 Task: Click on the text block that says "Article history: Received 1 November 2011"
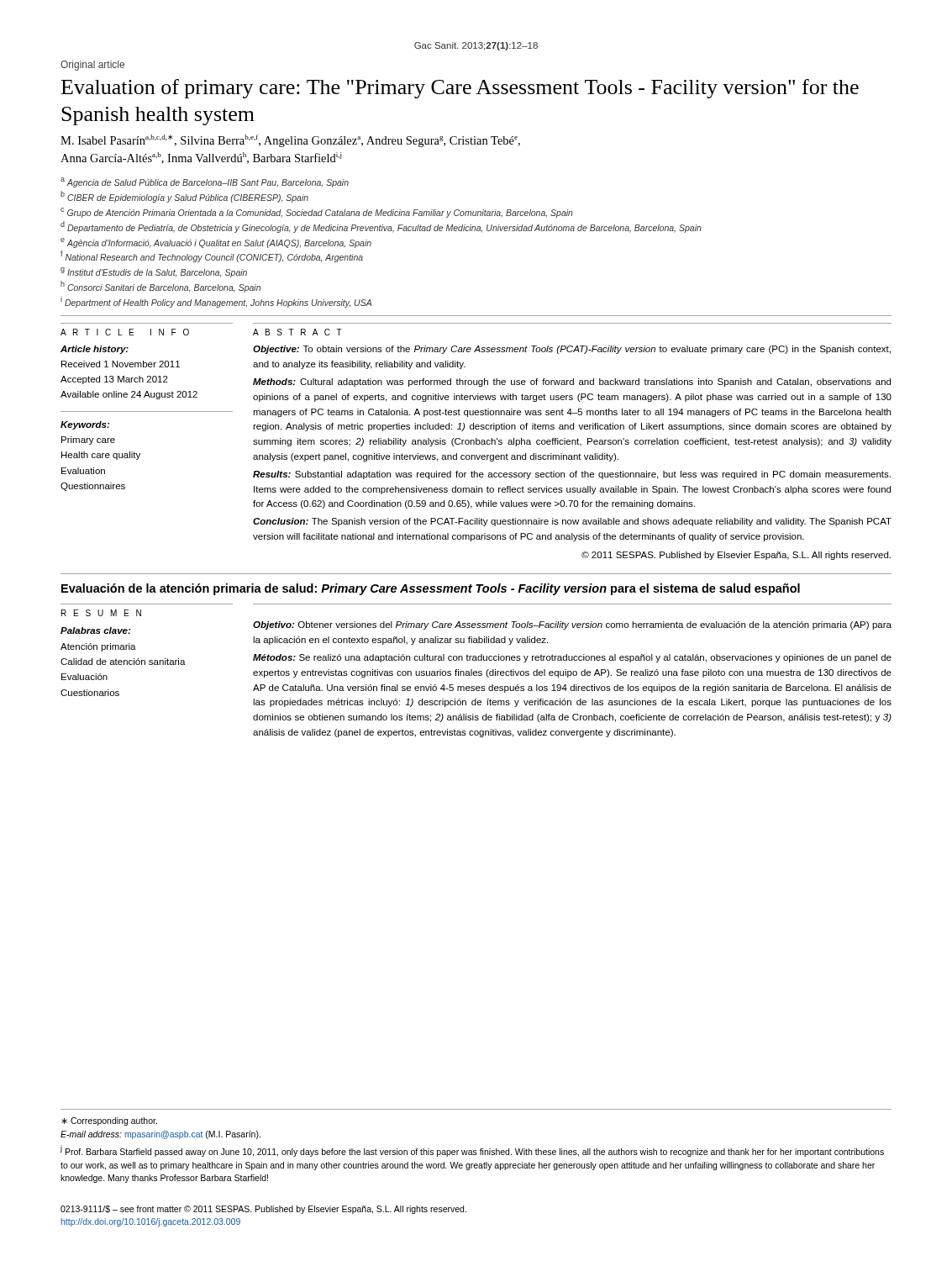147,372
